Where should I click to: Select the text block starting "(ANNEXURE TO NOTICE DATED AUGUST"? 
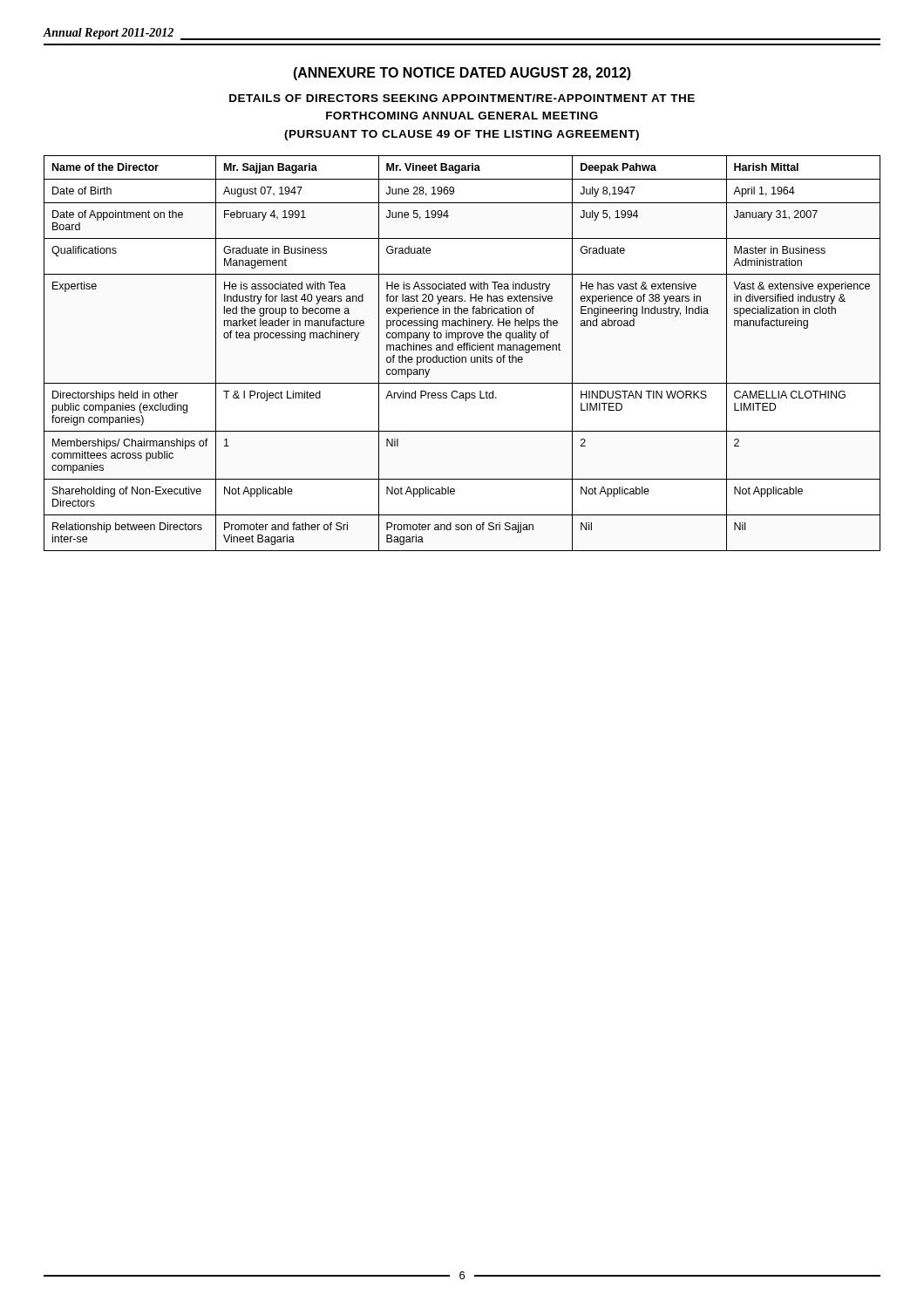pyautogui.click(x=462, y=73)
